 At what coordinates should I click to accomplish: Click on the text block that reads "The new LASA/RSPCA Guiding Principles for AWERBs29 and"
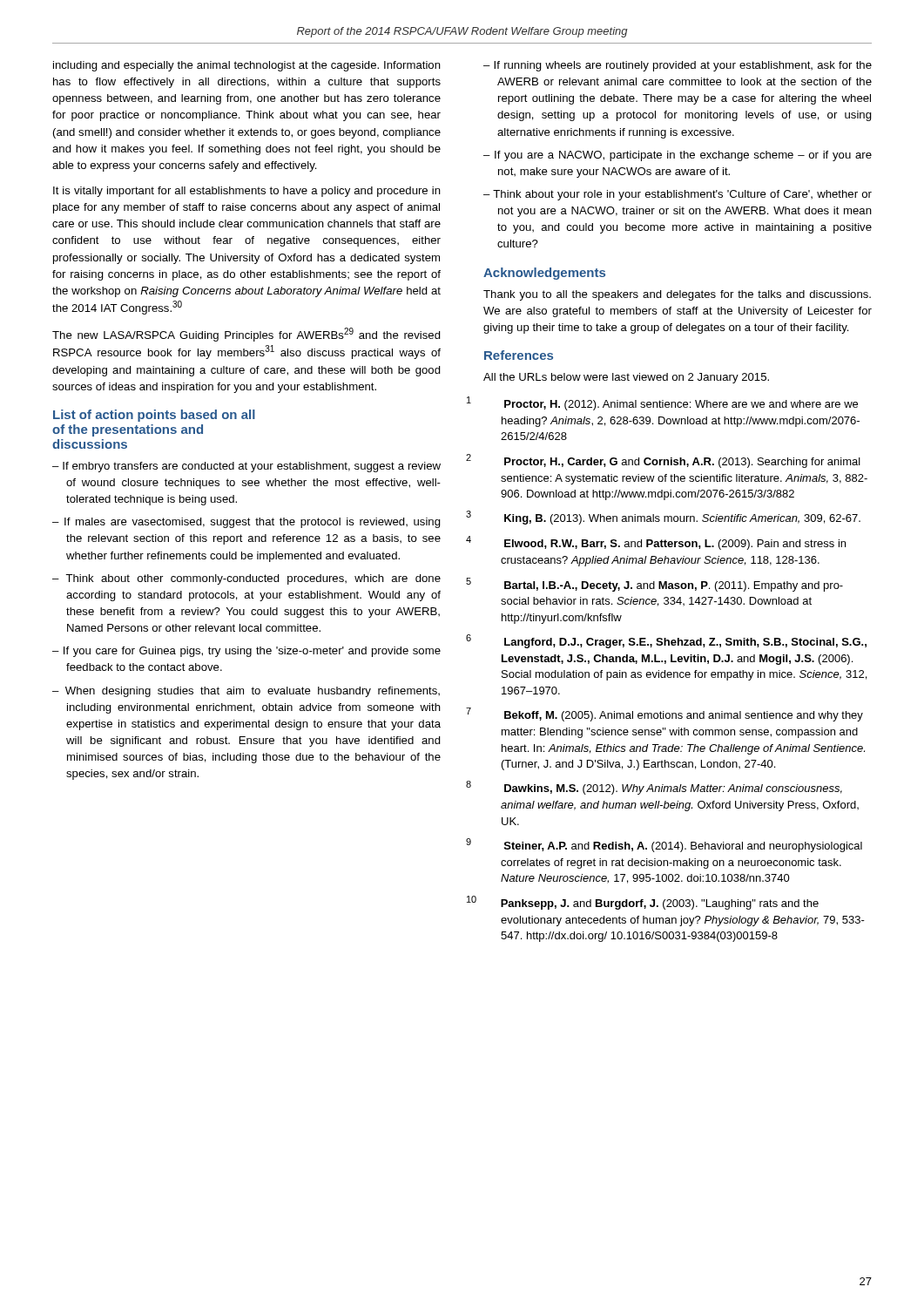point(246,360)
